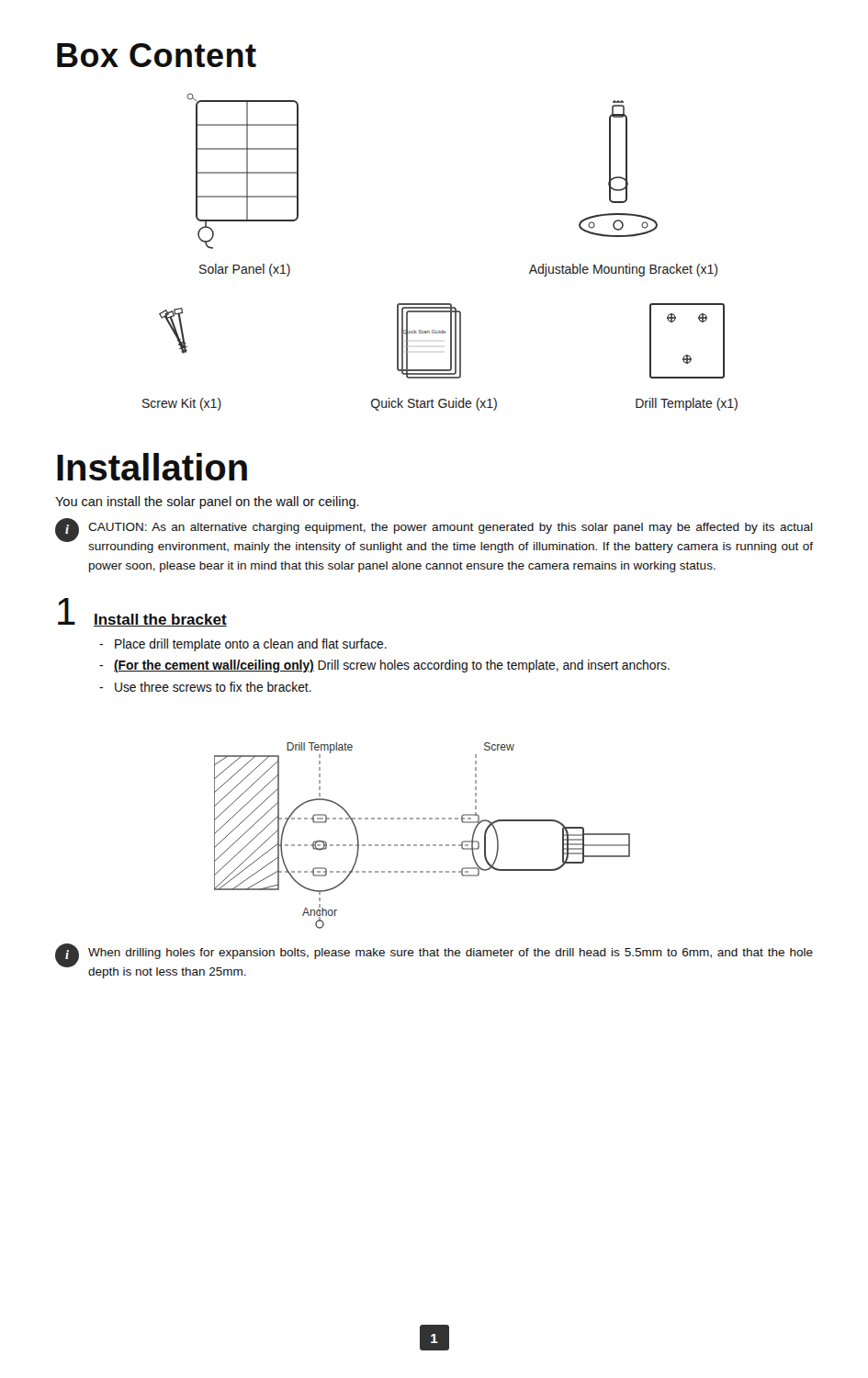Point to the text starting "Use three screws to fix"
868x1378 pixels.
click(213, 687)
